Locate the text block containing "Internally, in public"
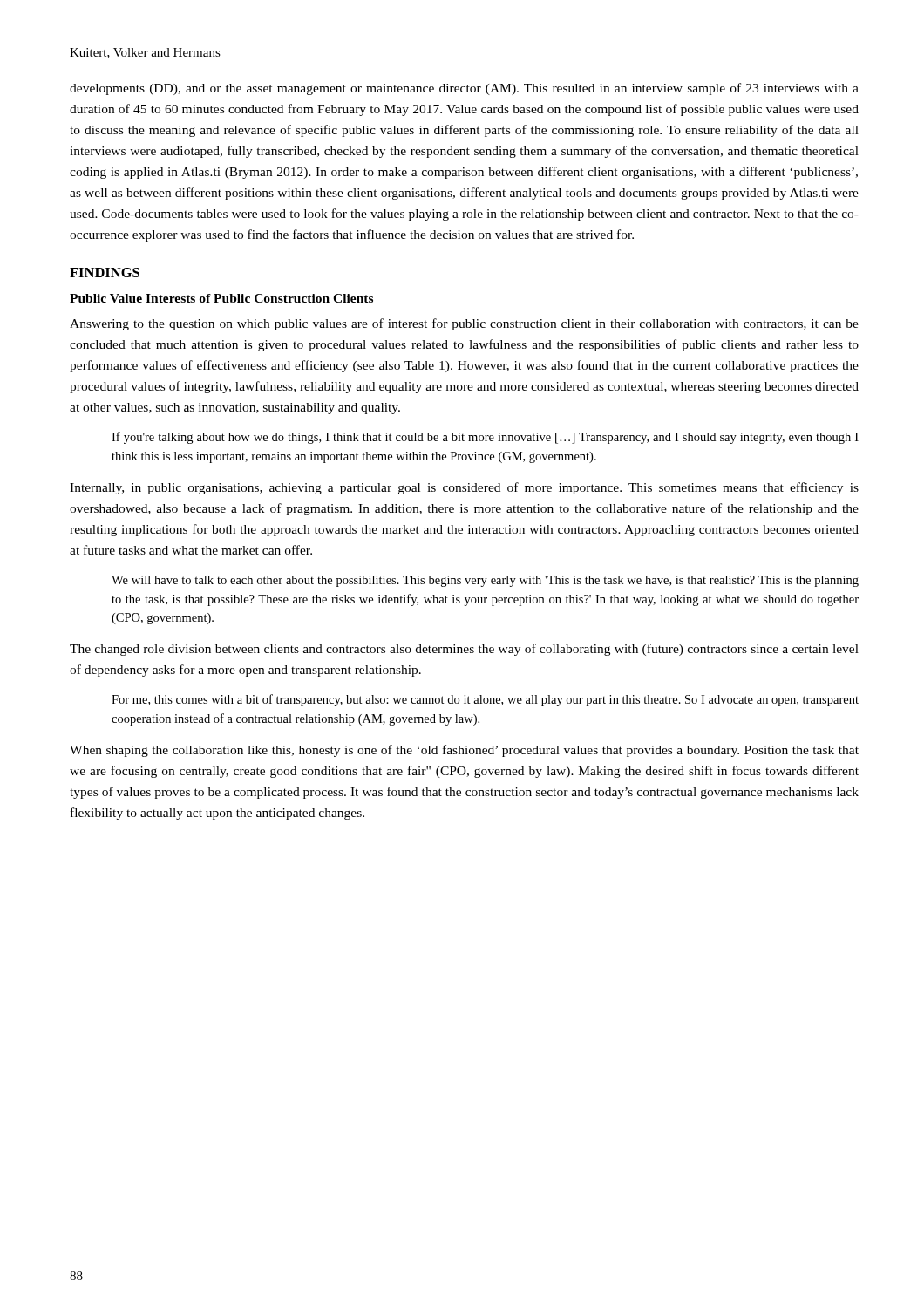 click(464, 519)
